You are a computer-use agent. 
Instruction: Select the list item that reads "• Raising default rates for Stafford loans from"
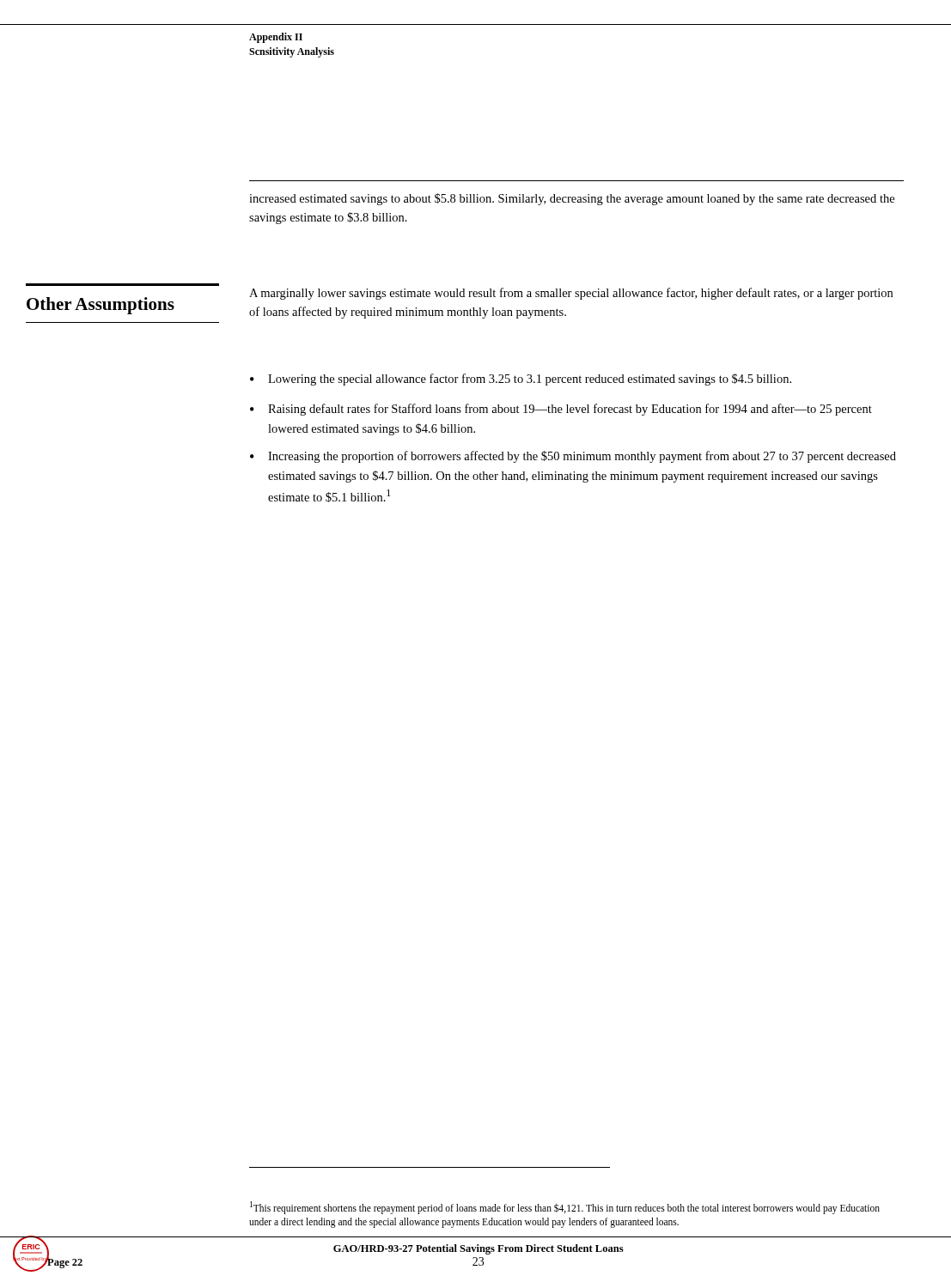[576, 419]
